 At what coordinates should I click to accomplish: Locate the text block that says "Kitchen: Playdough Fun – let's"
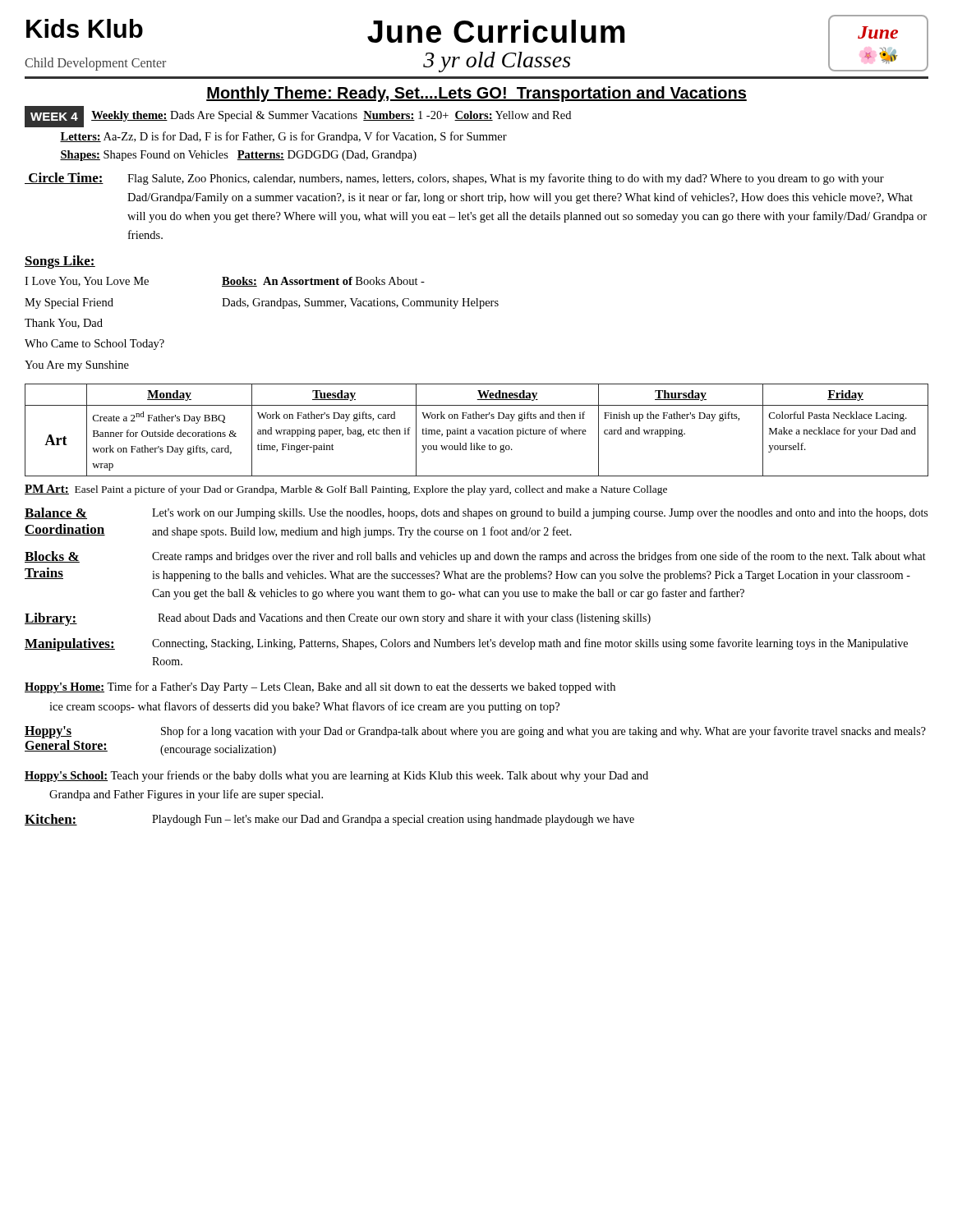coord(476,820)
